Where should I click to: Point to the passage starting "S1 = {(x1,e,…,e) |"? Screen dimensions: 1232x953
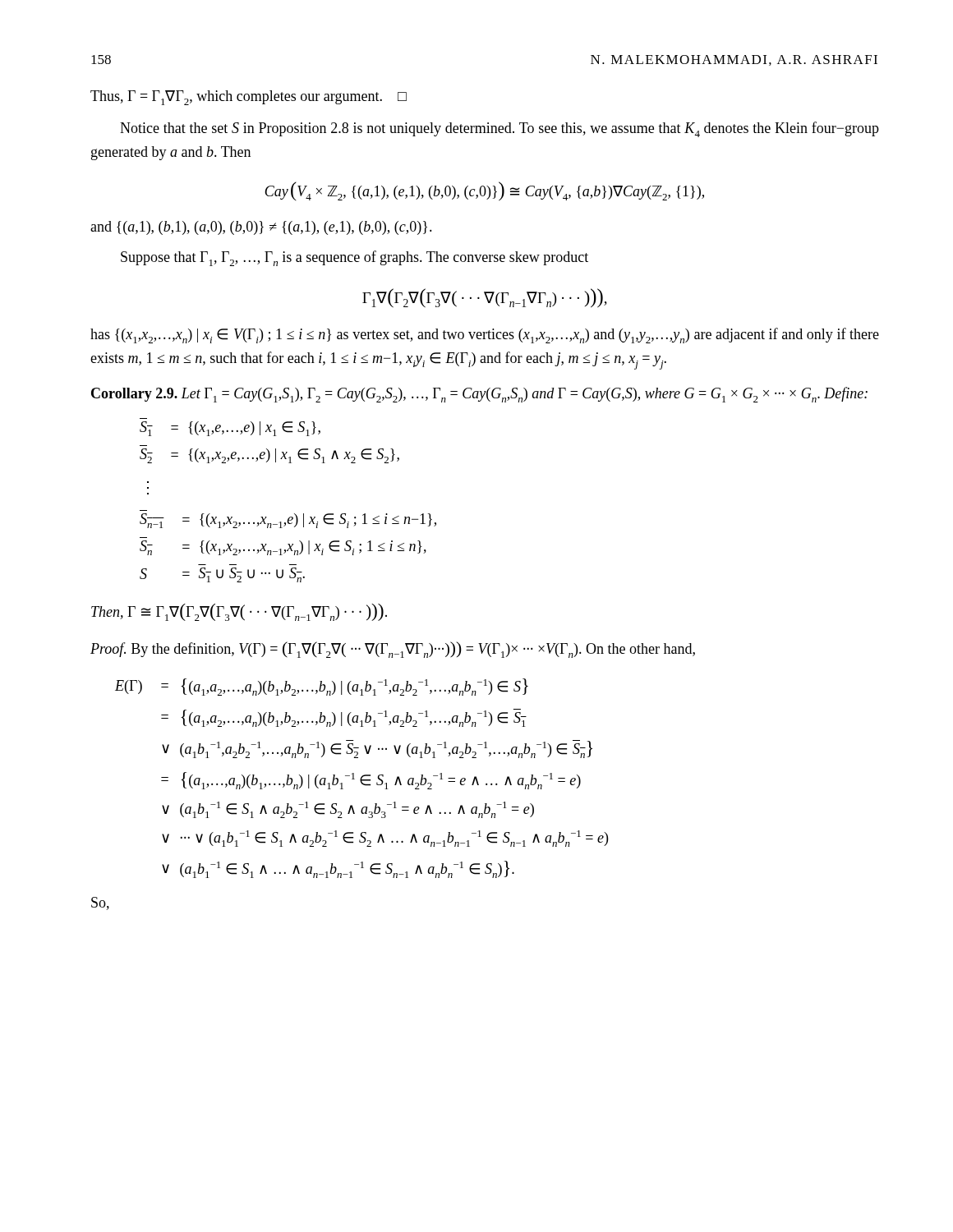230,429
